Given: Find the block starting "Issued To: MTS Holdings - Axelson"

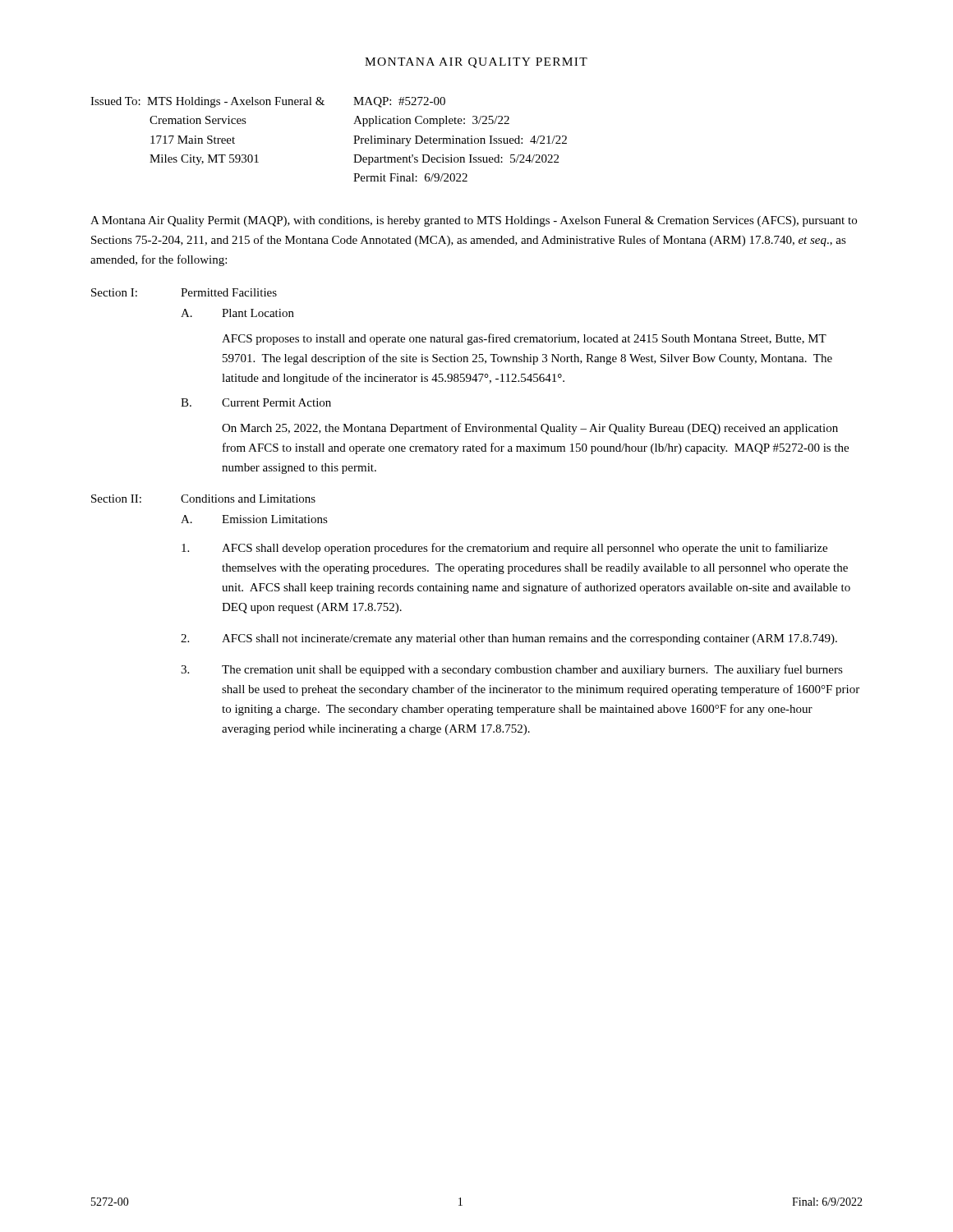Looking at the screenshot, I should (x=476, y=140).
